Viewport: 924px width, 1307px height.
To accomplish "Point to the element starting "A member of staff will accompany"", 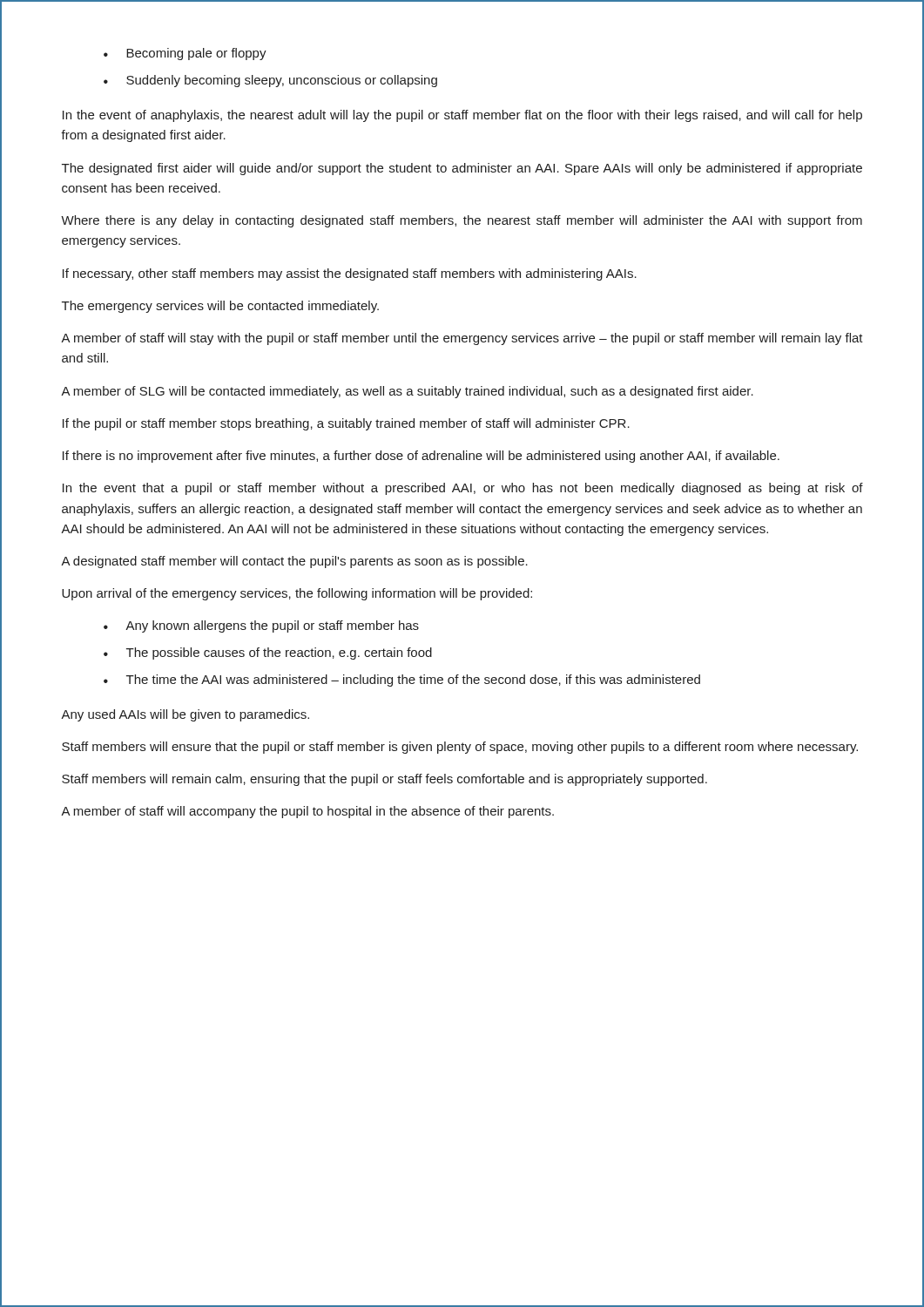I will [x=308, y=811].
